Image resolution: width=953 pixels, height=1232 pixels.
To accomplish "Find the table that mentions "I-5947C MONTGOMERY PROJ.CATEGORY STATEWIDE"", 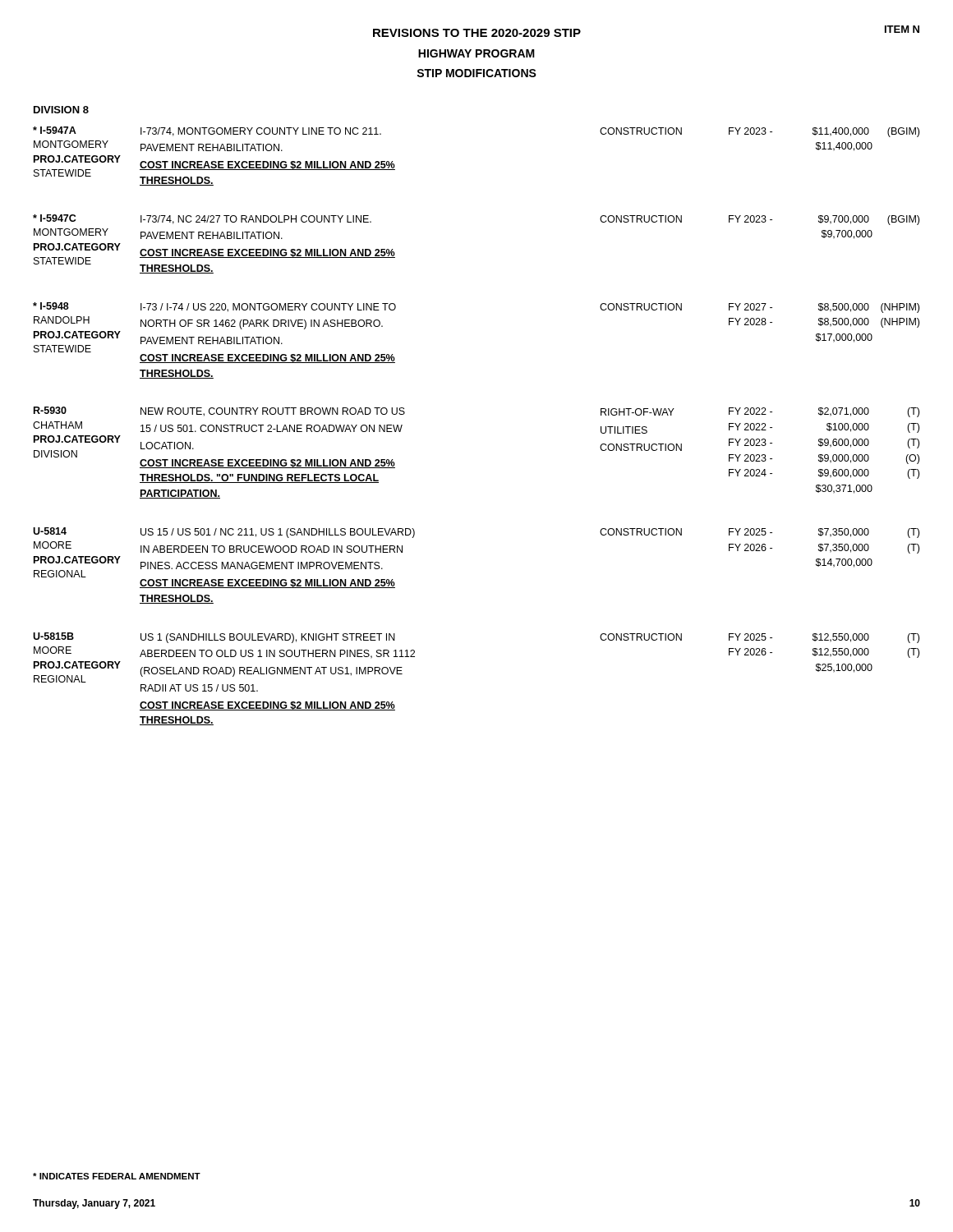I will [x=476, y=244].
